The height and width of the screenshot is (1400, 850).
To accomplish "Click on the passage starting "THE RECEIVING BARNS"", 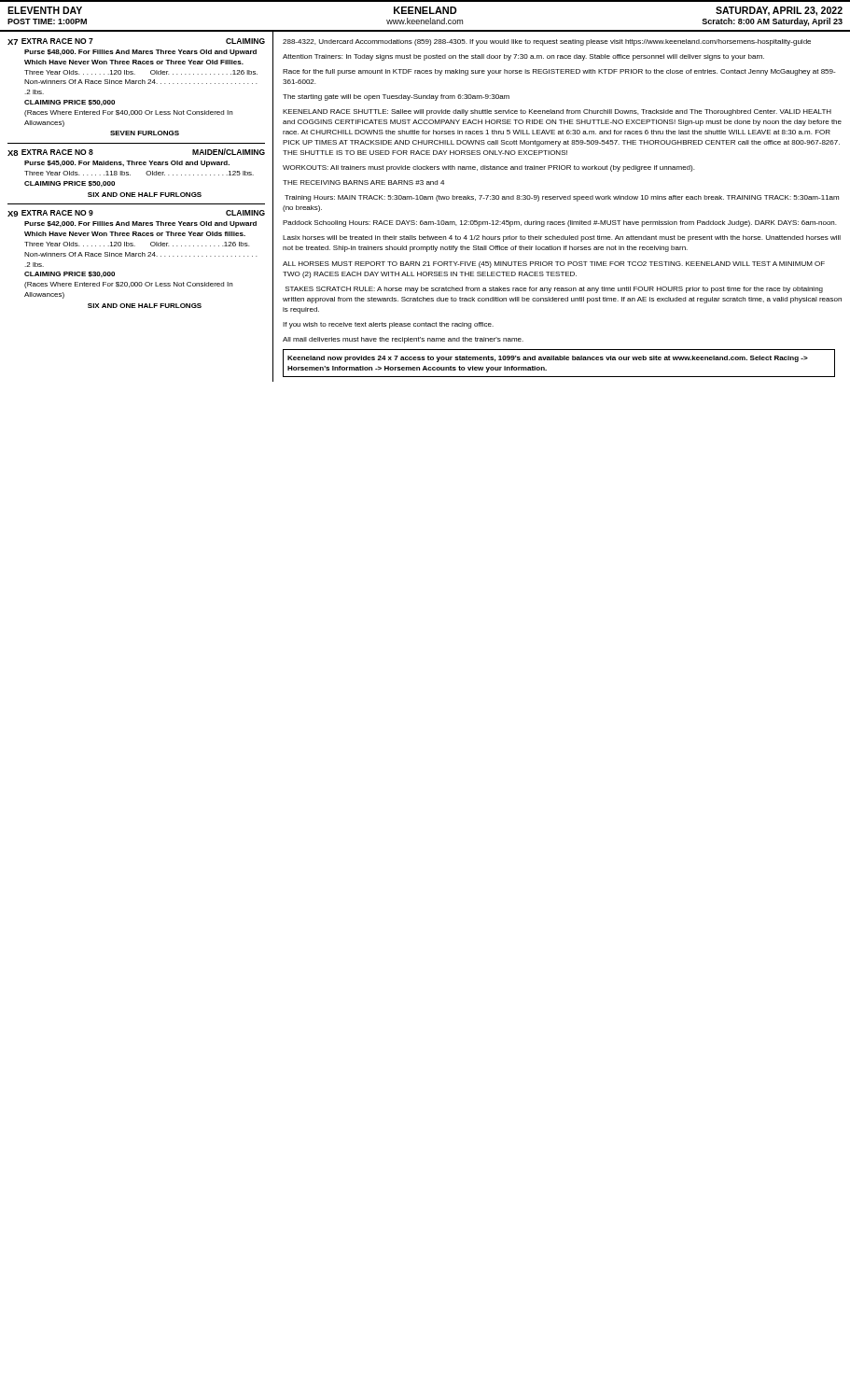I will [x=364, y=183].
